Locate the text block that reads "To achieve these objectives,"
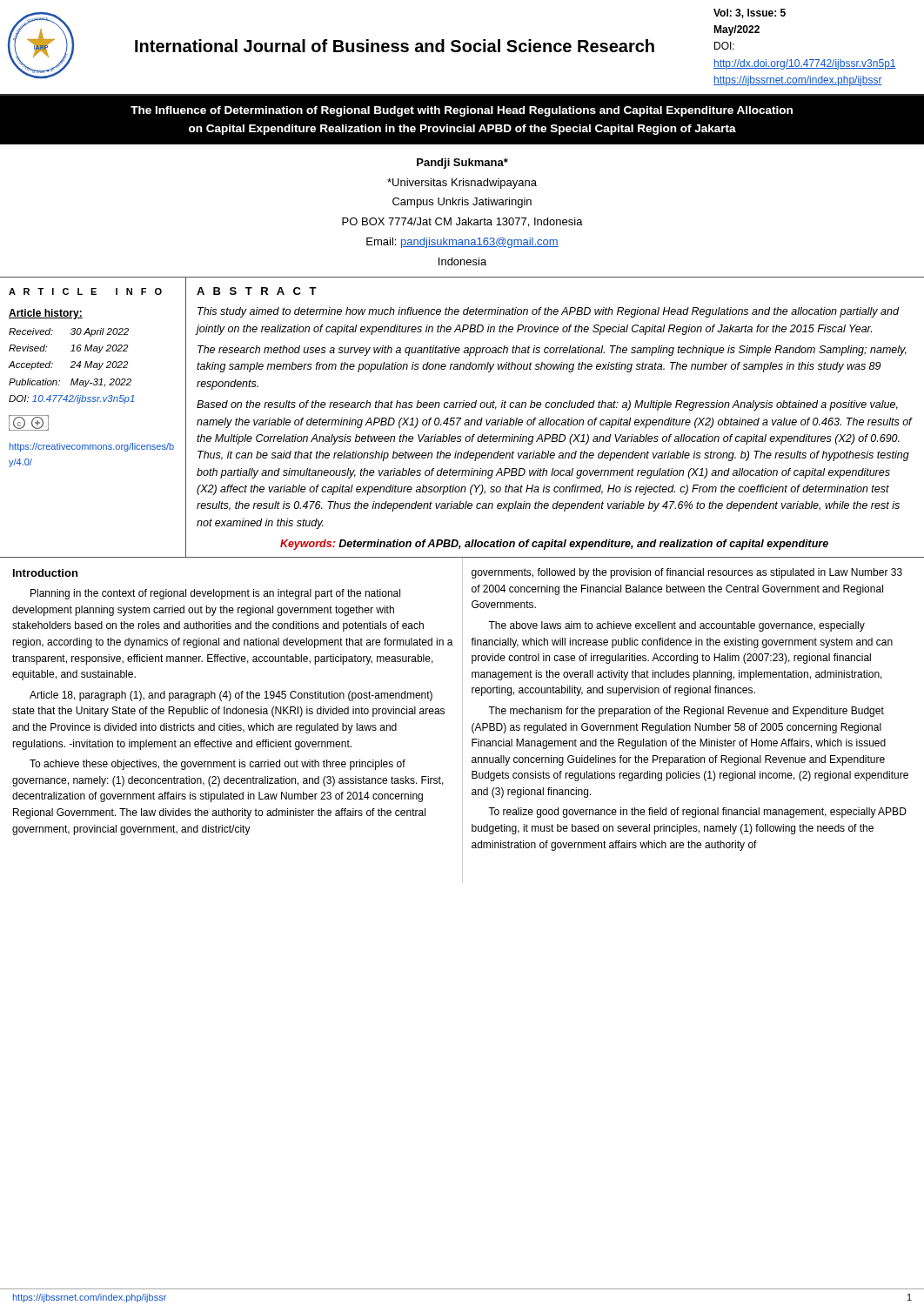This screenshot has width=924, height=1305. click(228, 796)
